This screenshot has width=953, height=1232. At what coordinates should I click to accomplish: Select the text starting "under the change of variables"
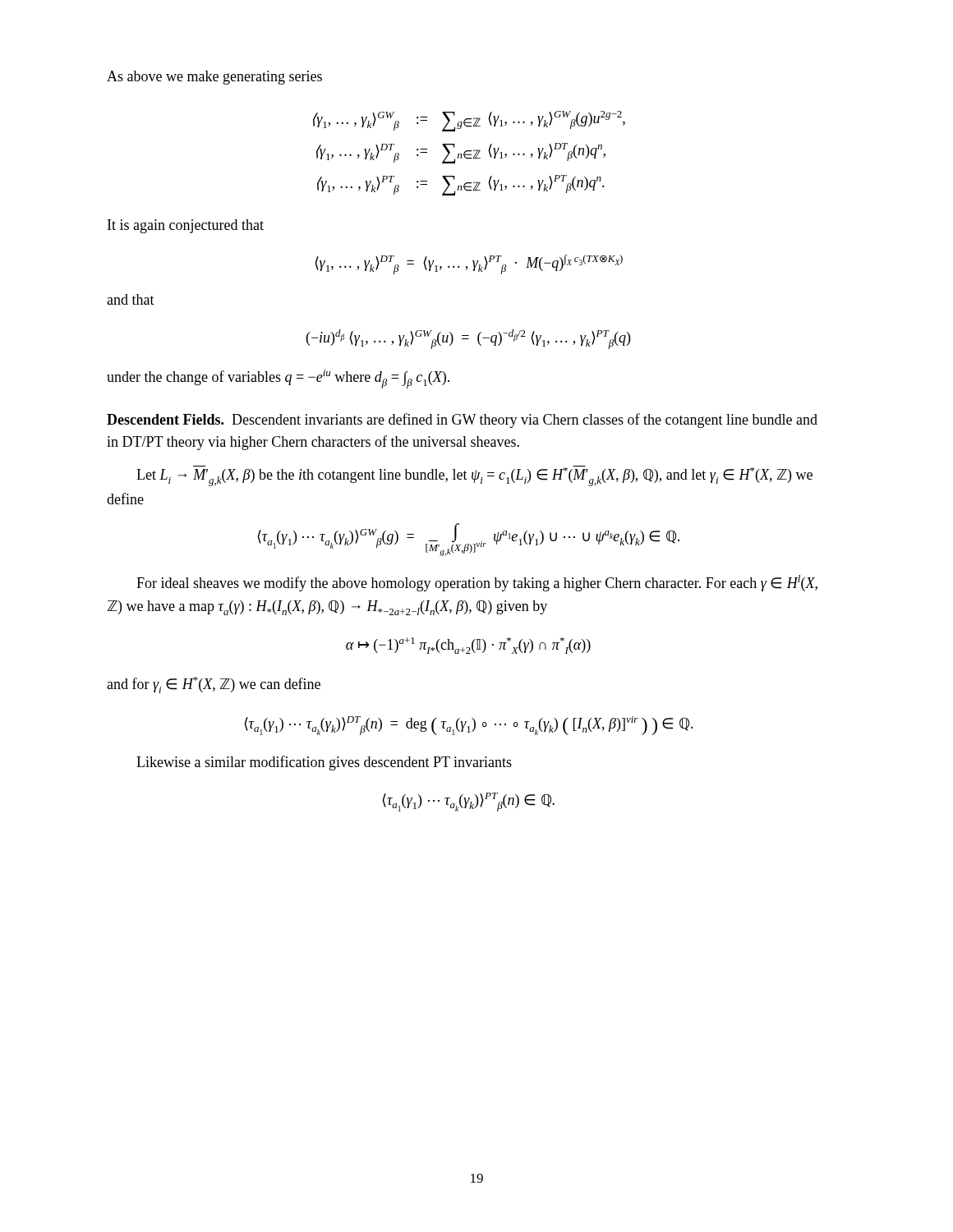(x=279, y=377)
